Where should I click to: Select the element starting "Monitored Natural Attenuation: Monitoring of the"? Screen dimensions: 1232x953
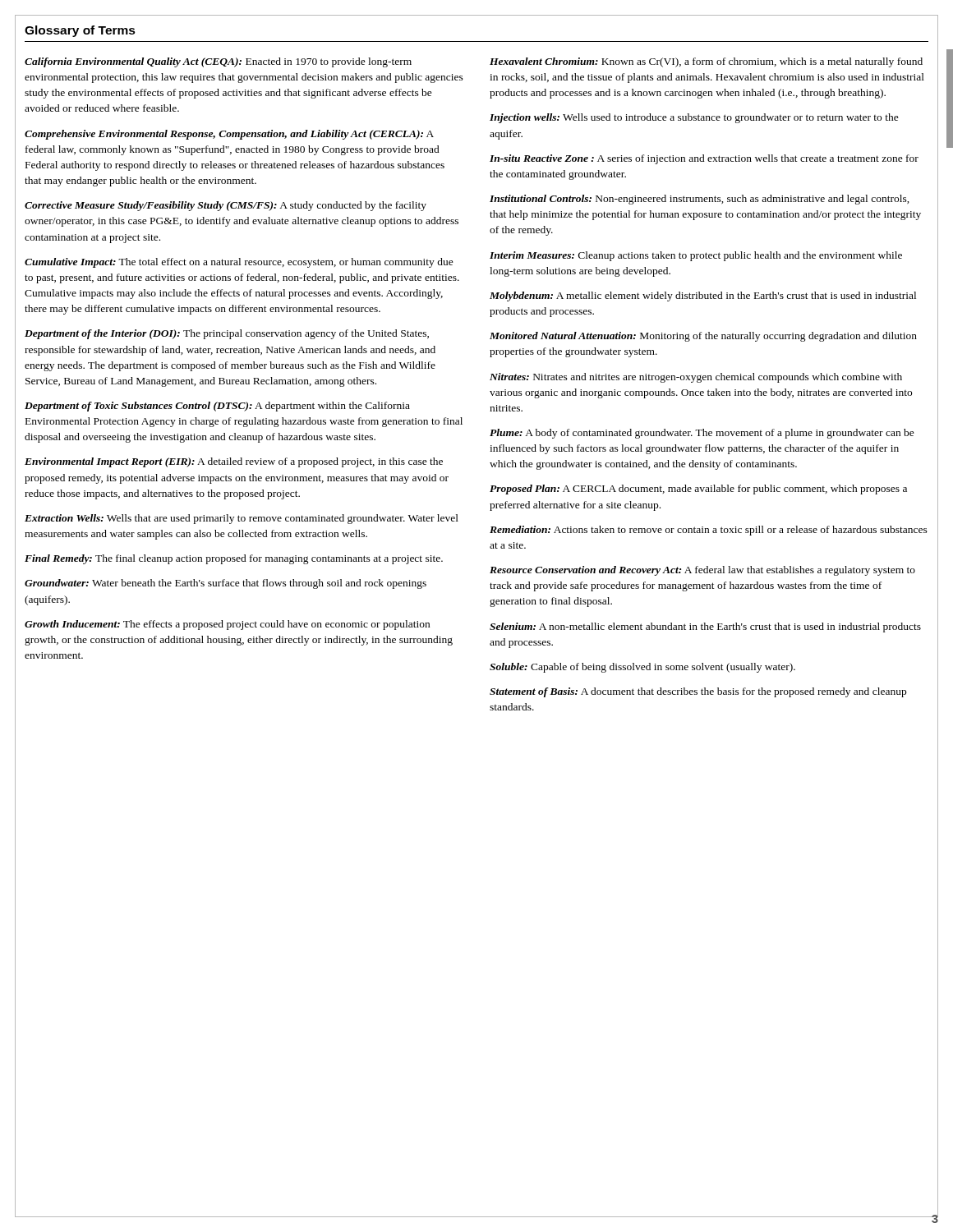[x=703, y=344]
